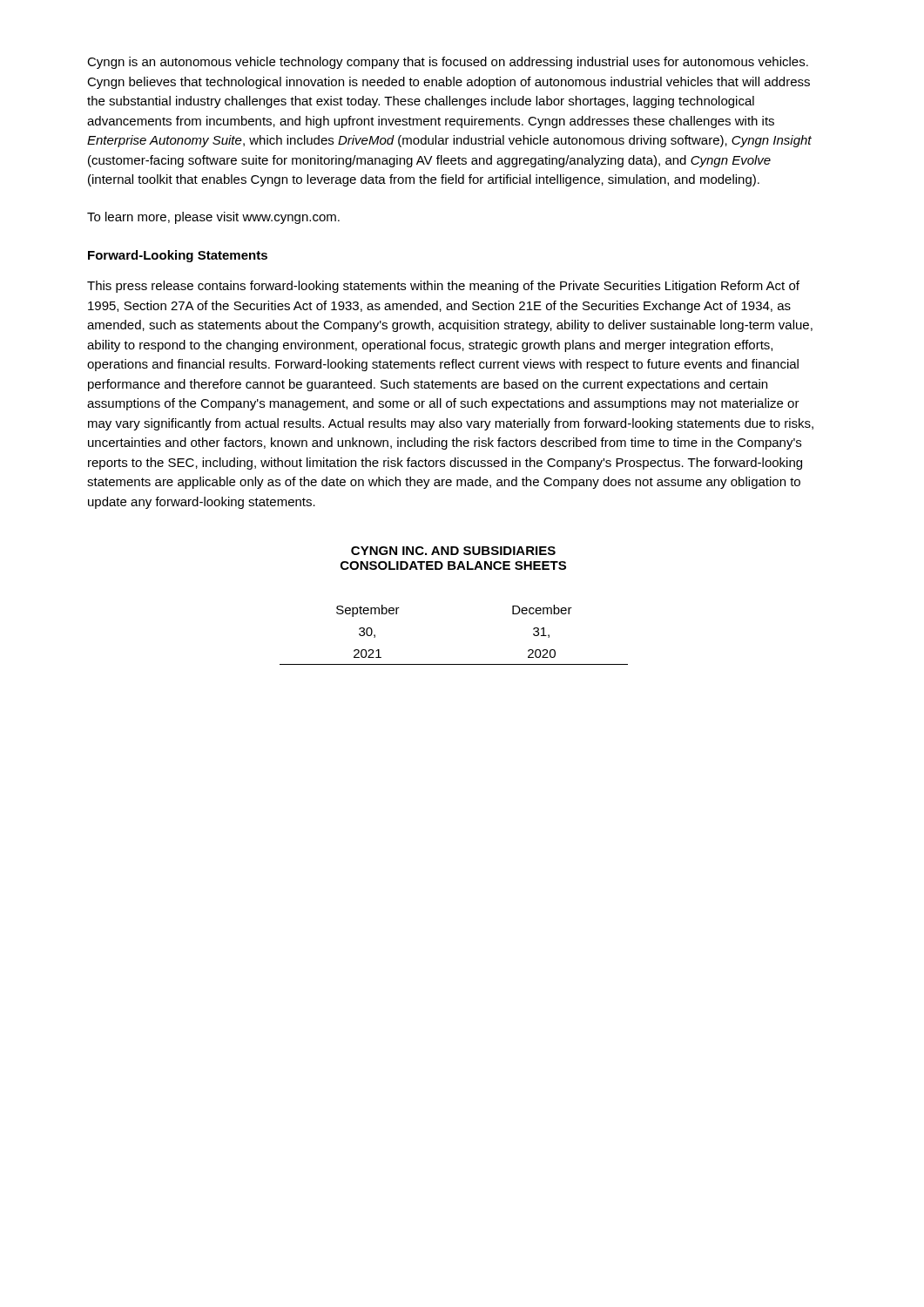Click on the text block starting "CYNGN INC. AND SUBSIDIARIES CONSOLIDATED BALANCE SHEETS"
This screenshot has height=1307, width=924.
(x=453, y=558)
